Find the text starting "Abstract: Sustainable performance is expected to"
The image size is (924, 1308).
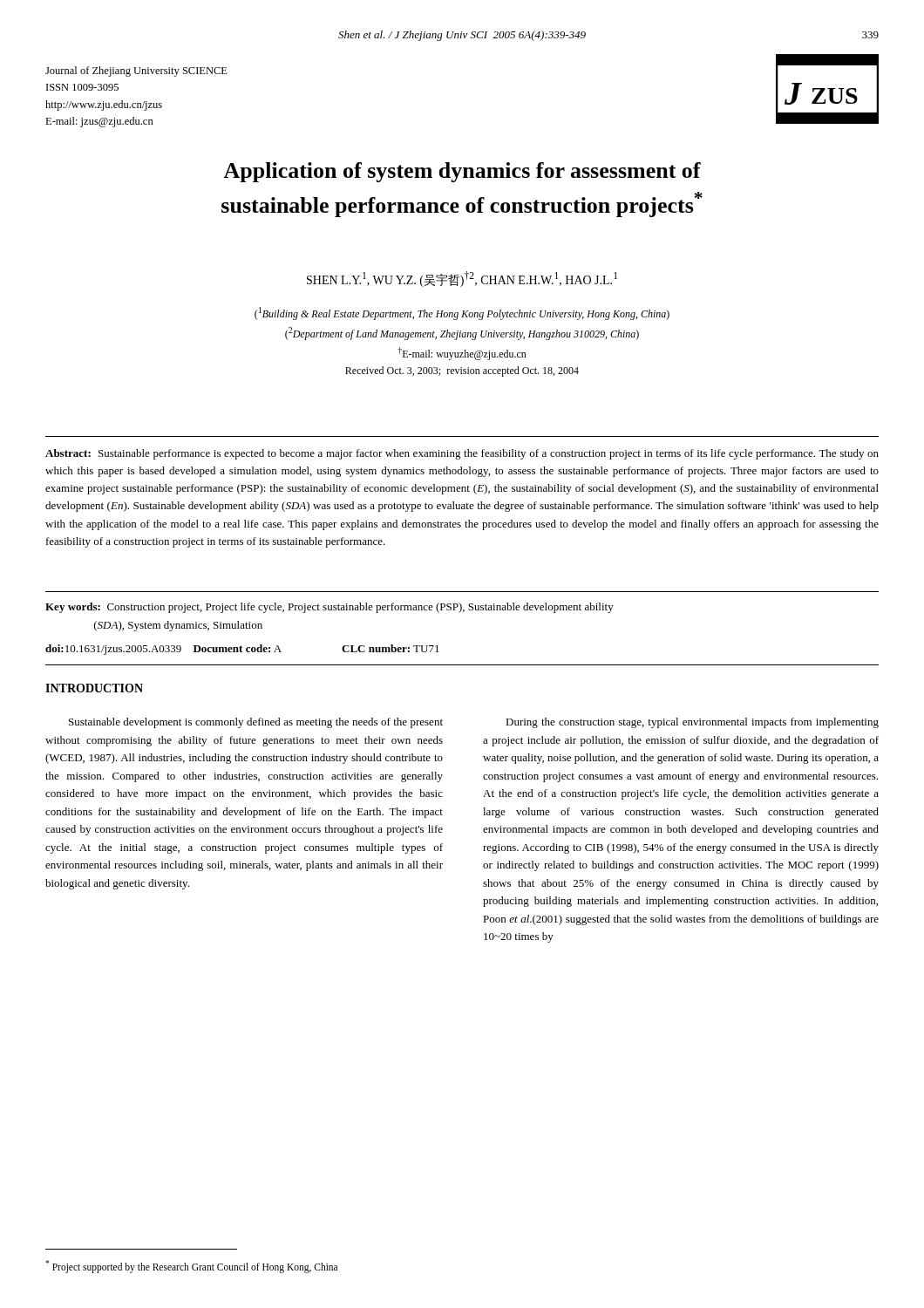coord(462,497)
